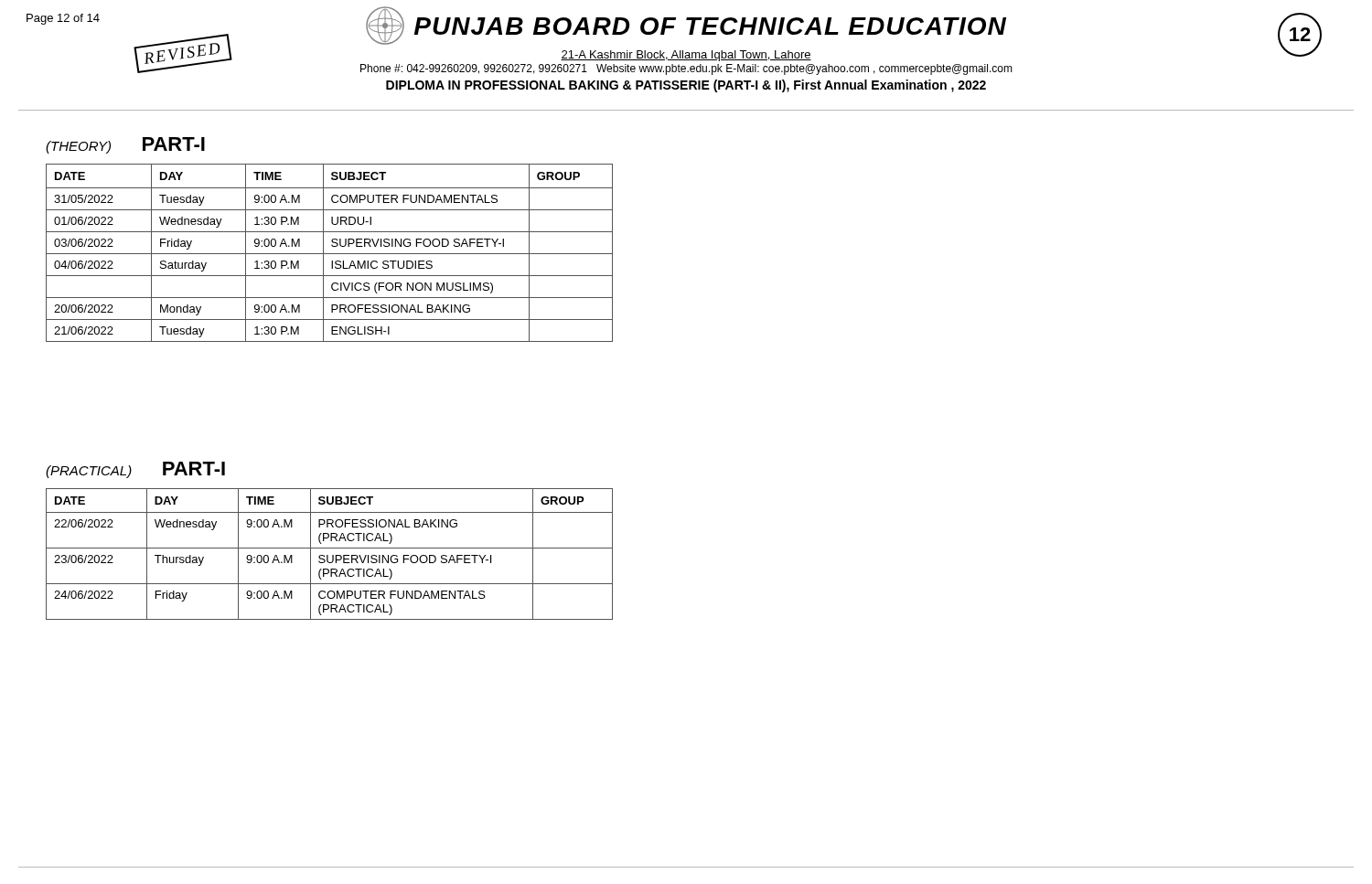Select the table that reads "1:30 P.M"
This screenshot has width=1372, height=884.
tap(329, 253)
